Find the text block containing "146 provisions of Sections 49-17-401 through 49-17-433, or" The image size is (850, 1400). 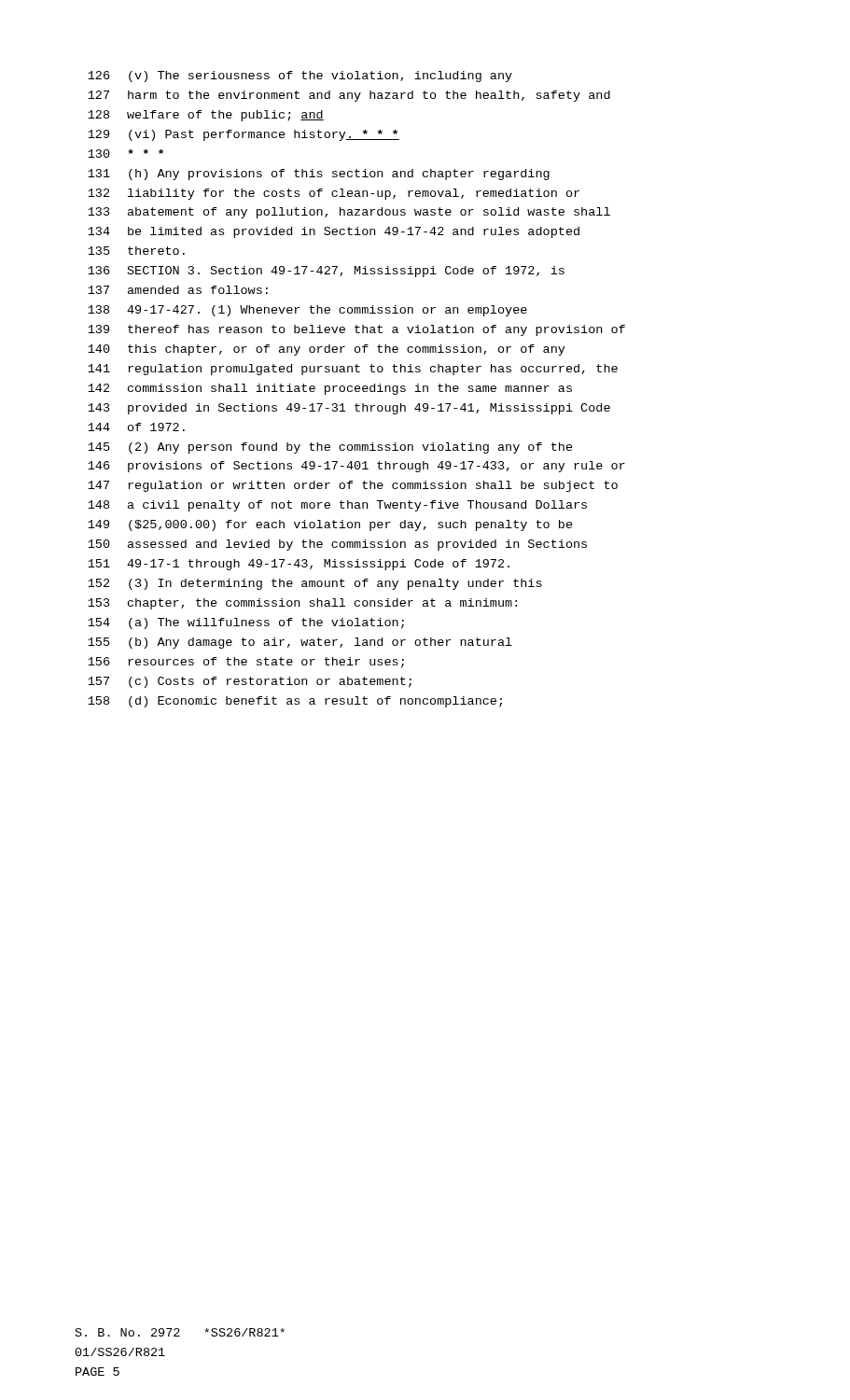click(x=434, y=468)
